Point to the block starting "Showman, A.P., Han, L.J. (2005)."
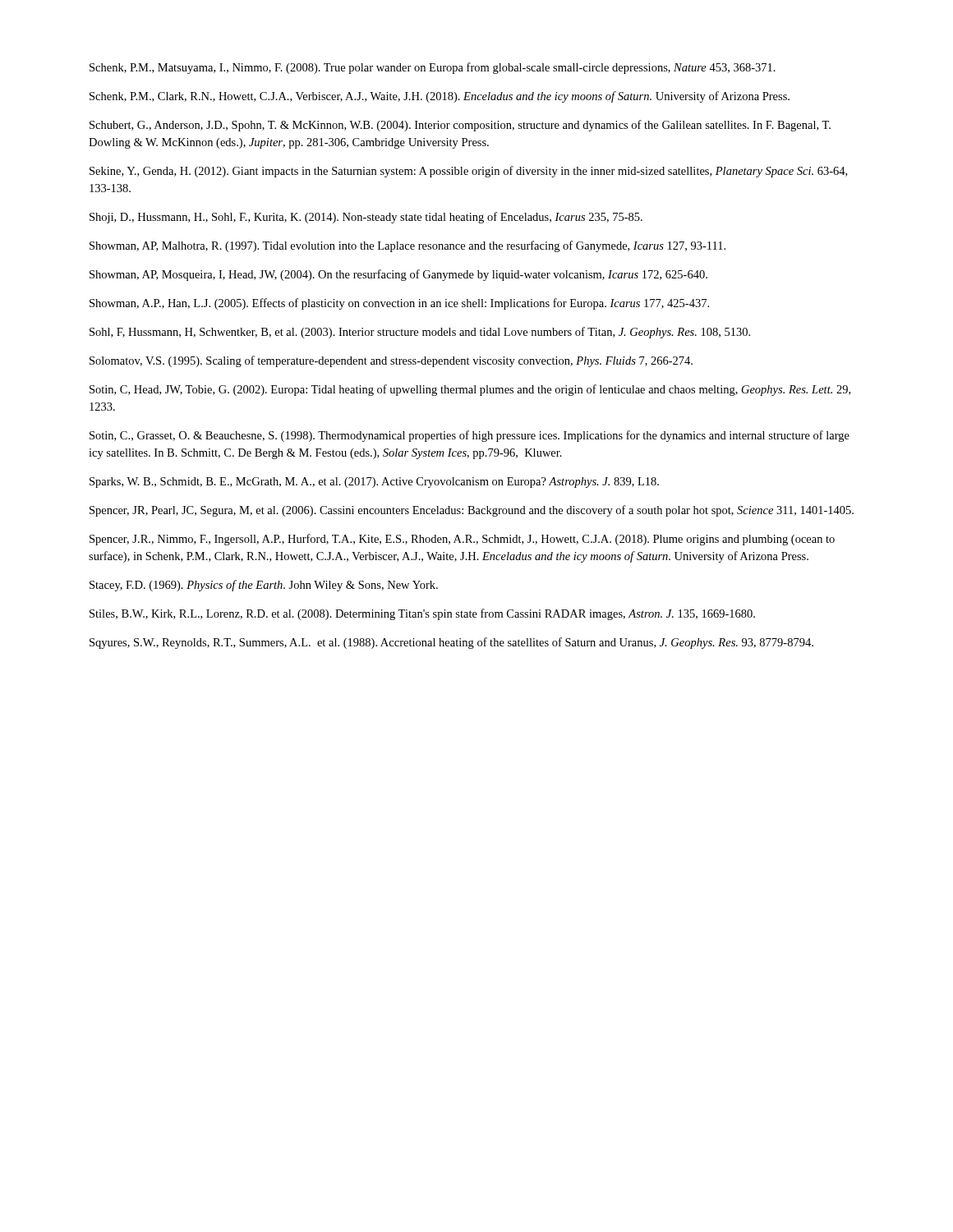Image resolution: width=953 pixels, height=1232 pixels. 399,303
